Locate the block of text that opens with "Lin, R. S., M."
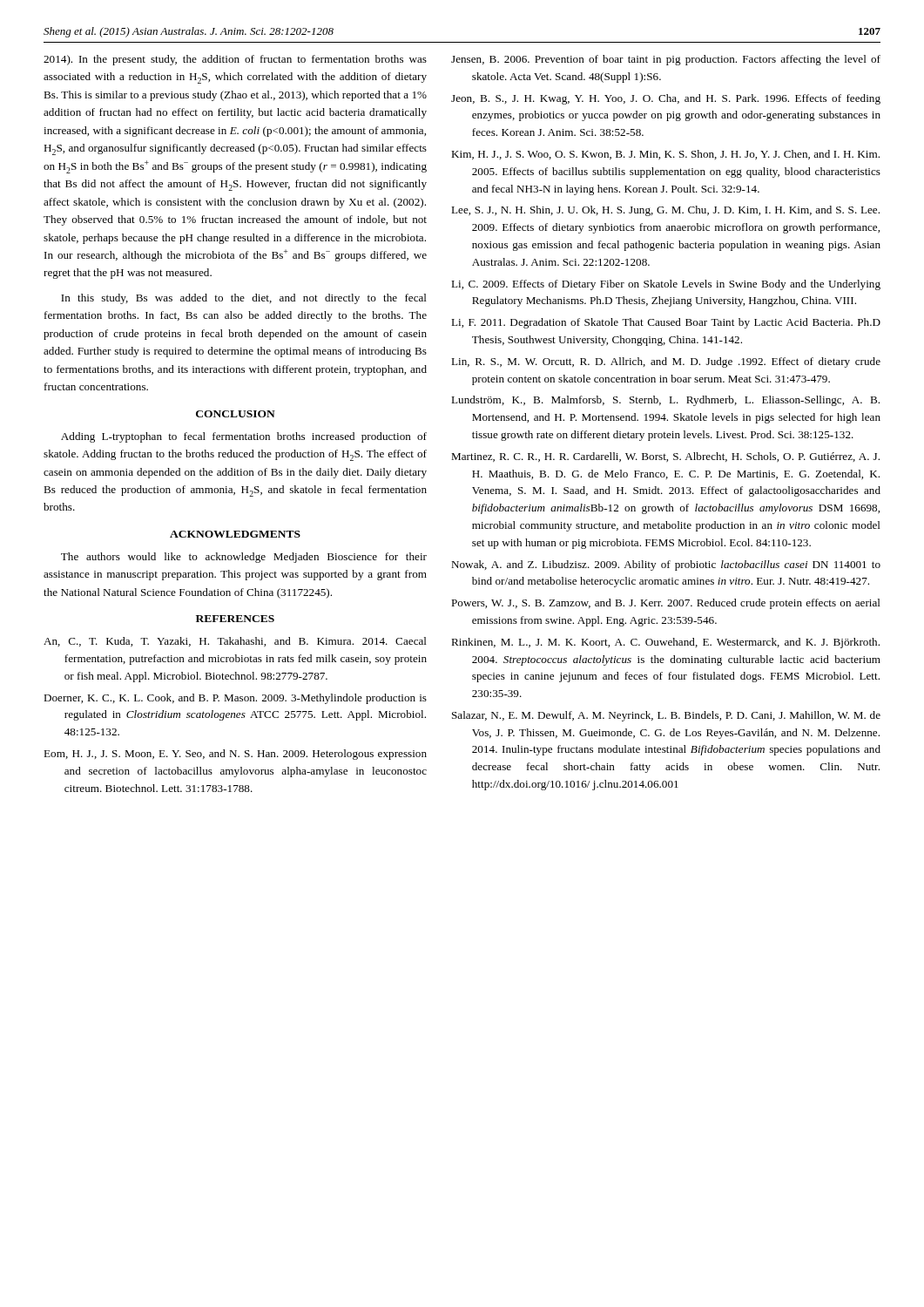This screenshot has height=1307, width=924. [666, 370]
